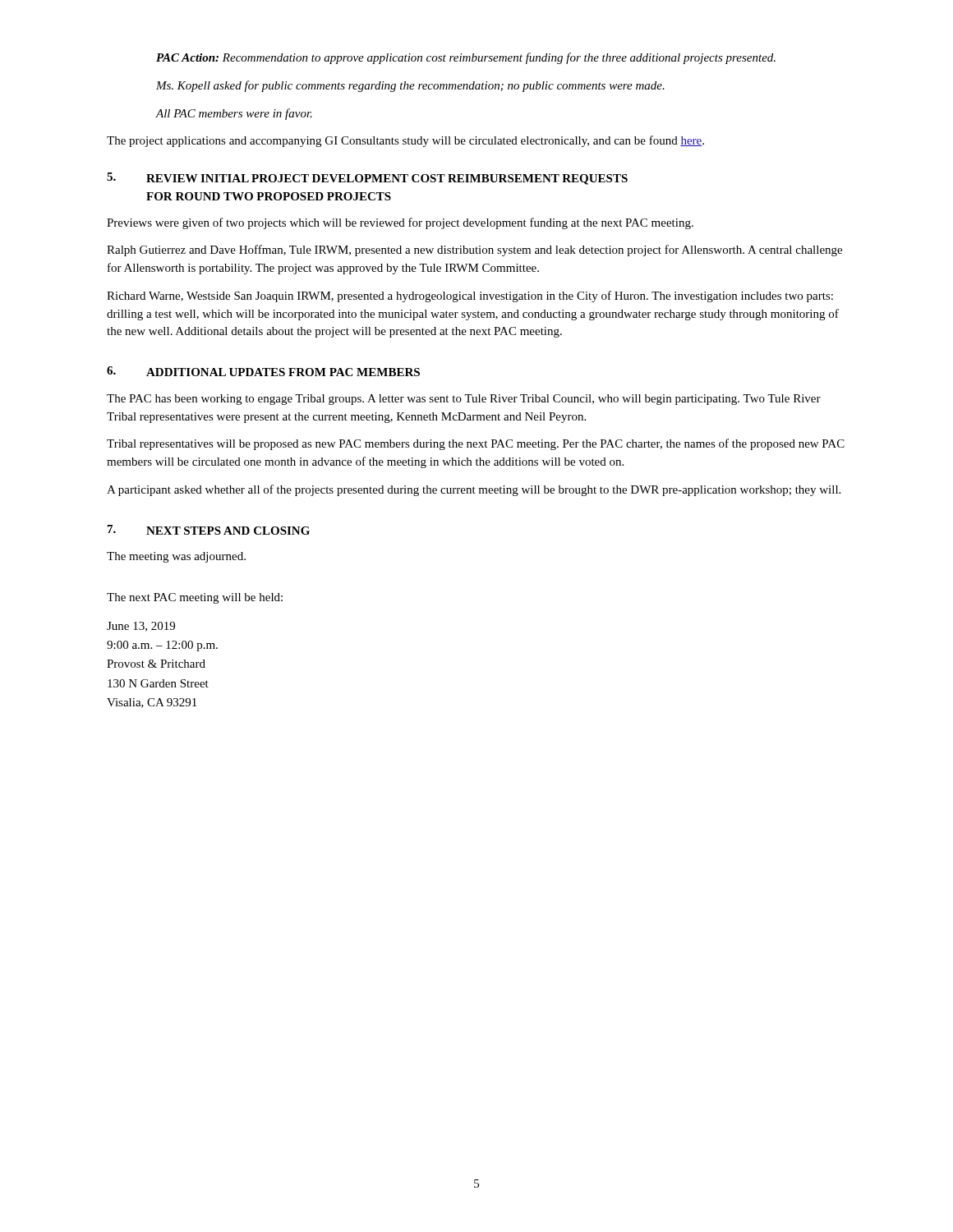Point to the passage starting "Previews were given"

pyautogui.click(x=476, y=223)
